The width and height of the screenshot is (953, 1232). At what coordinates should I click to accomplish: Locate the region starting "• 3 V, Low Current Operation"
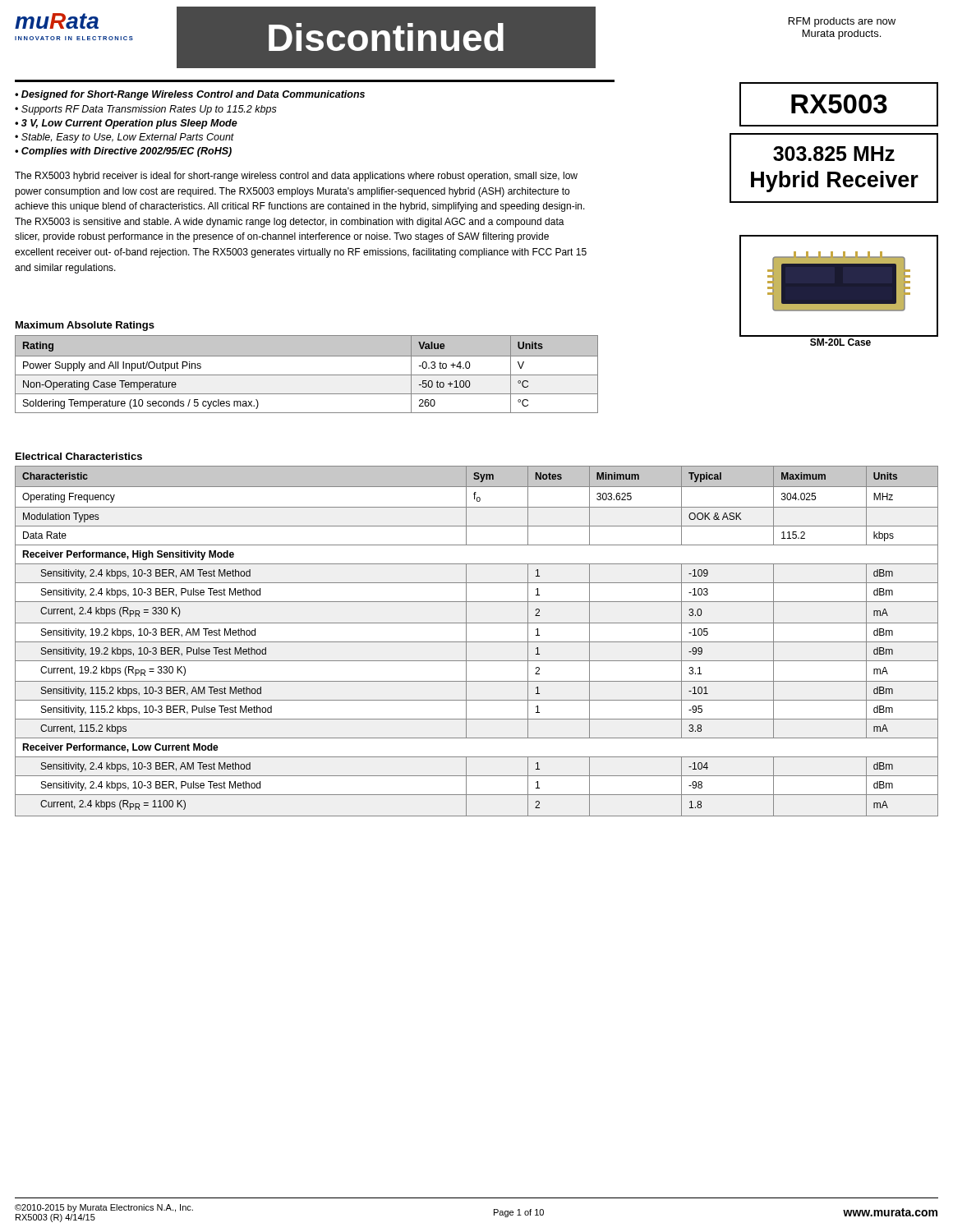126,123
